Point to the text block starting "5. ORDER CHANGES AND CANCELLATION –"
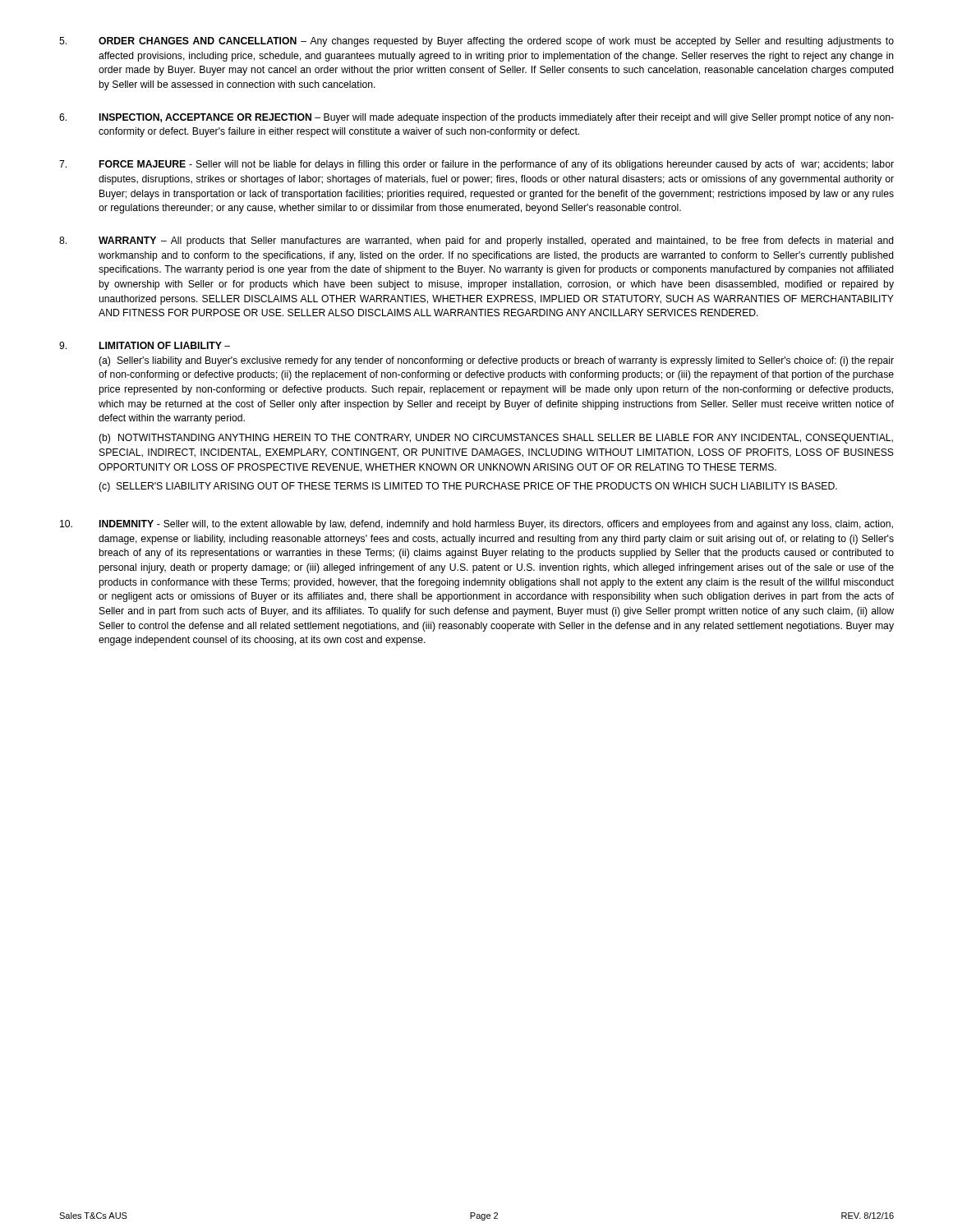The height and width of the screenshot is (1232, 953). tap(476, 64)
